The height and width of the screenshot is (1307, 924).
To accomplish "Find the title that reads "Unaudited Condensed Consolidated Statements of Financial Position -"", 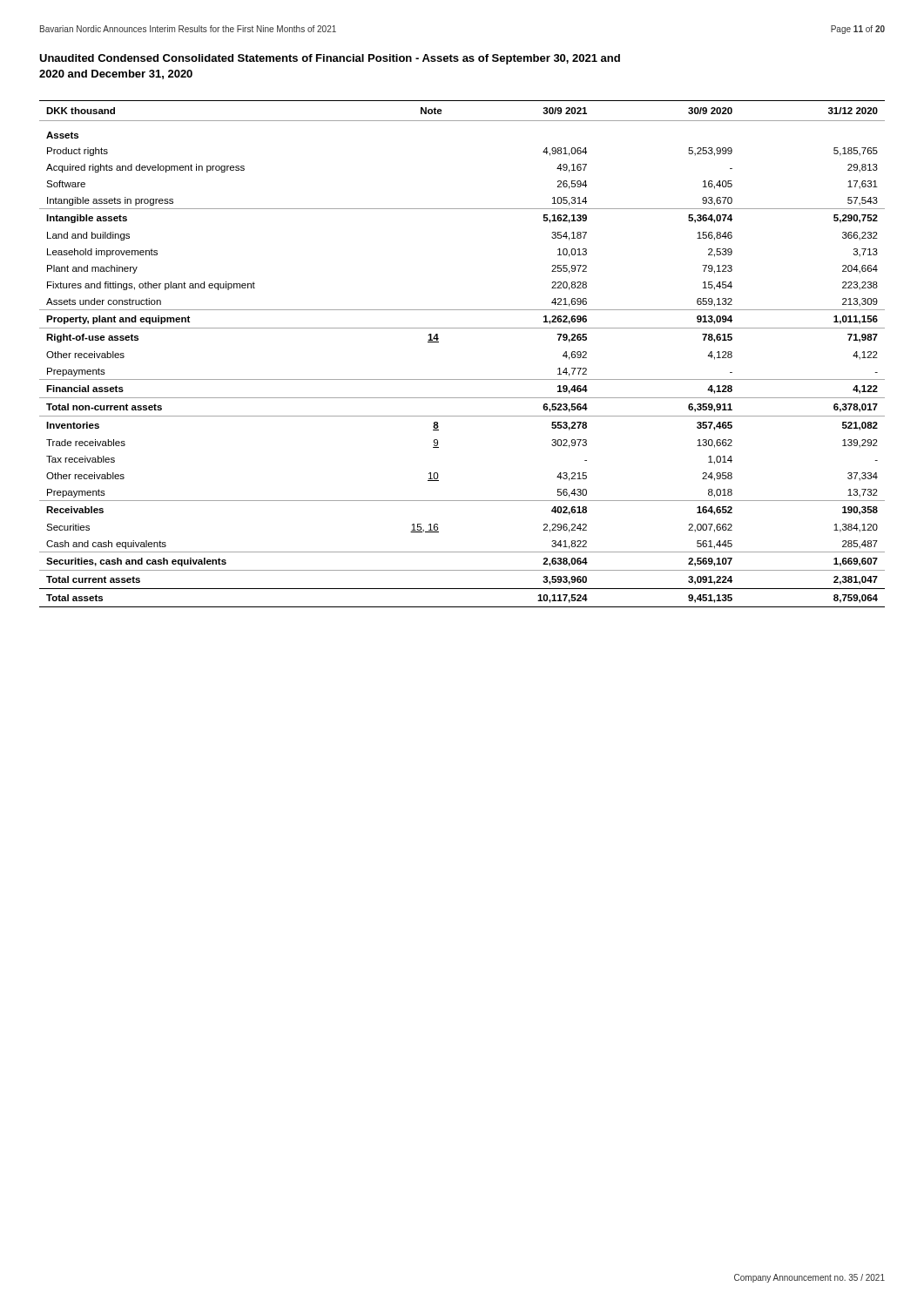I will (462, 66).
